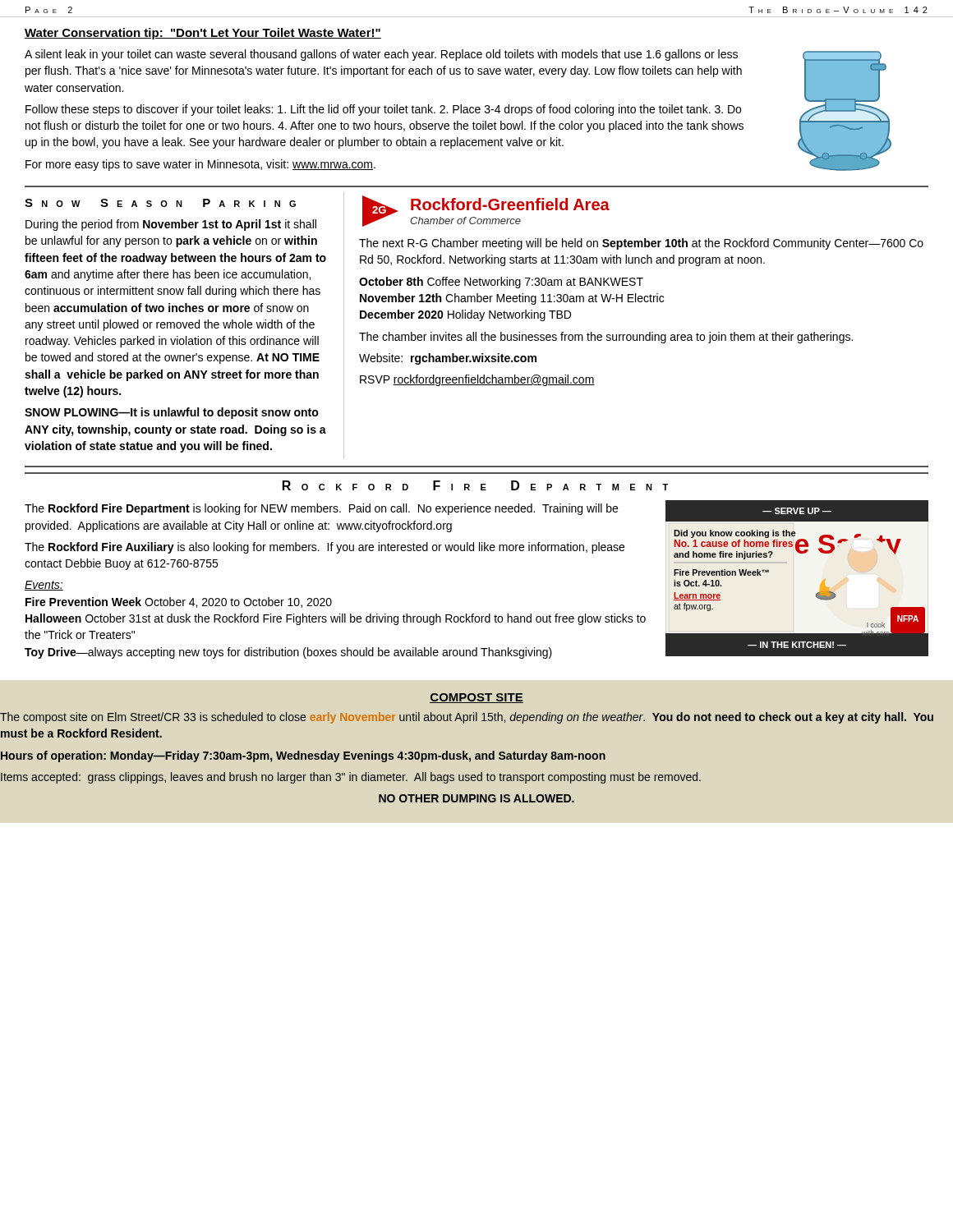Click on the text block that says "The compost site on"
953x1232 pixels.
point(476,758)
